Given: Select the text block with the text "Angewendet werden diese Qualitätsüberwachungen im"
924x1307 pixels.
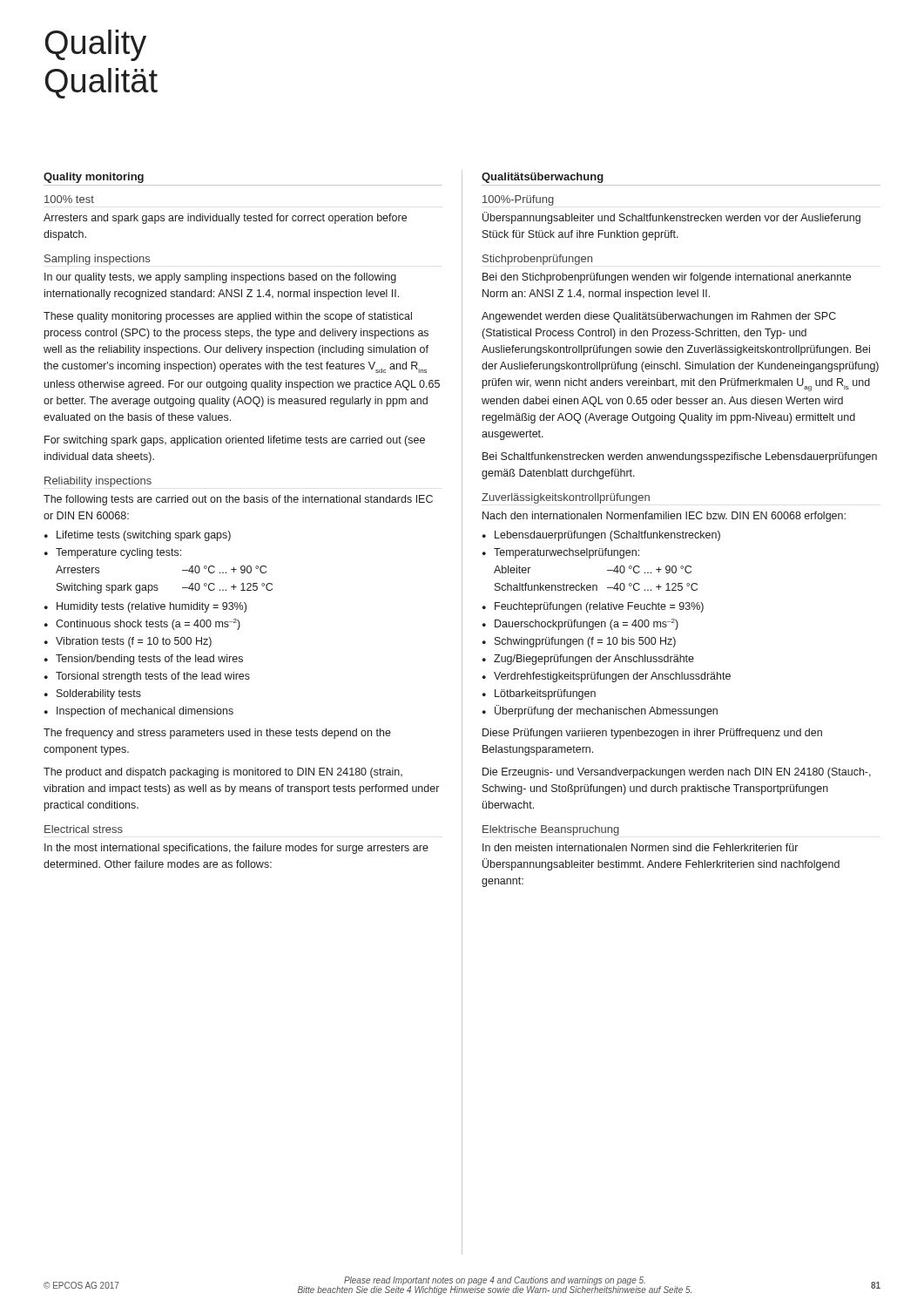Looking at the screenshot, I should tap(680, 375).
